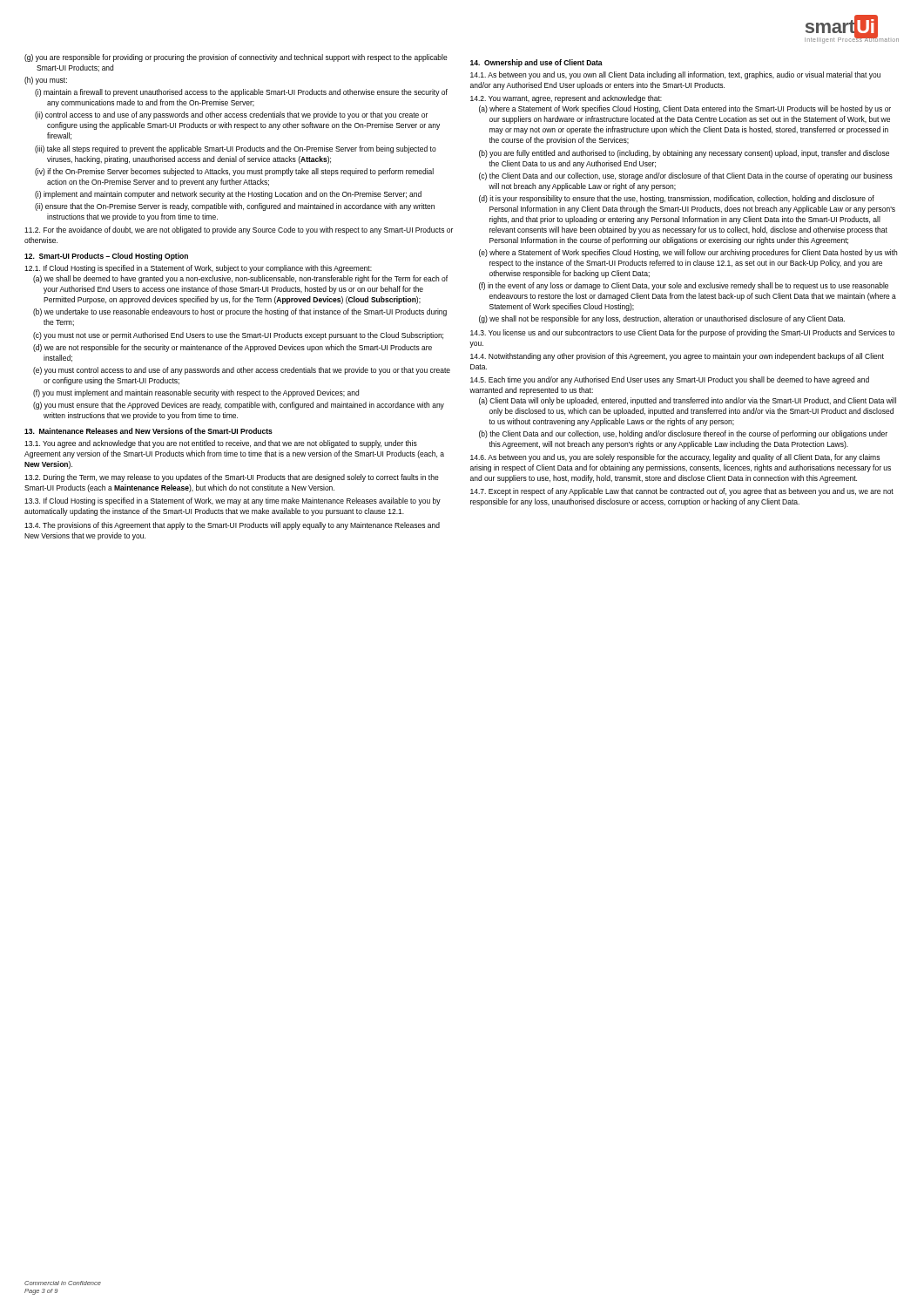924x1307 pixels.
Task: Locate the list item containing "13.4. The provisions of this Agreement that"
Action: 232,530
